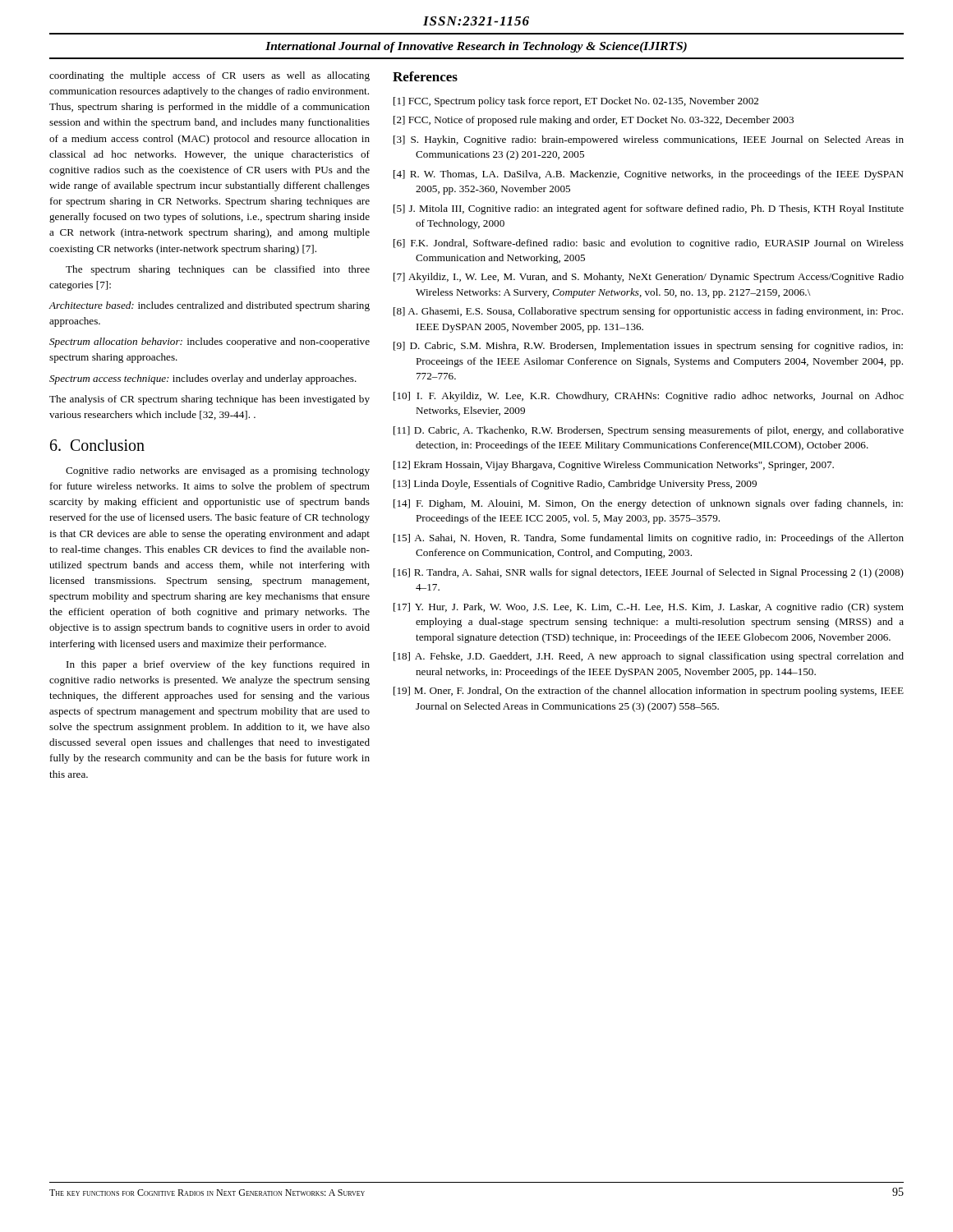953x1232 pixels.
Task: Point to the block beginning "Cognitive radio networks are envisaged as a"
Action: pyautogui.click(x=209, y=557)
